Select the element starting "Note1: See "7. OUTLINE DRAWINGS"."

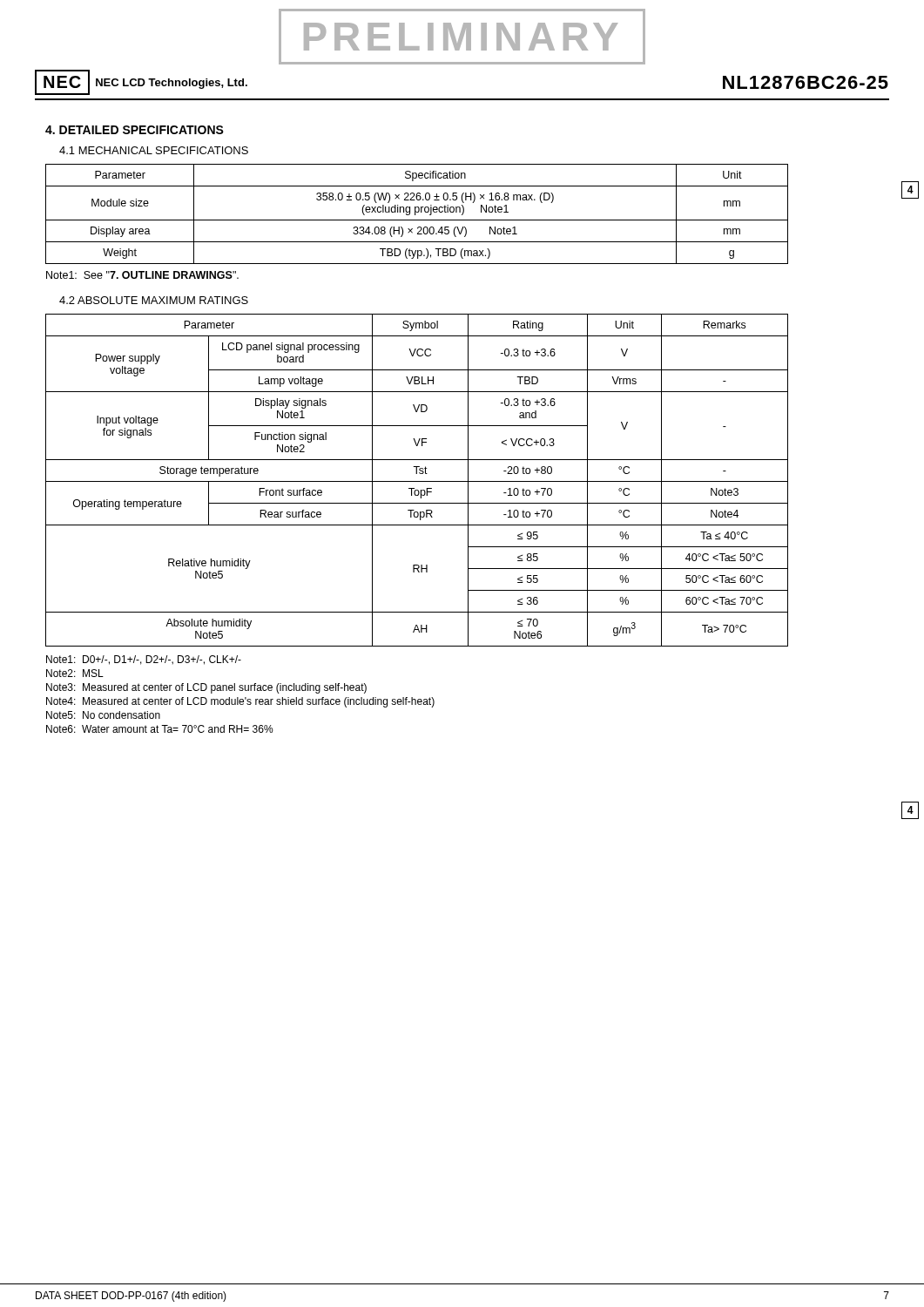click(x=142, y=275)
